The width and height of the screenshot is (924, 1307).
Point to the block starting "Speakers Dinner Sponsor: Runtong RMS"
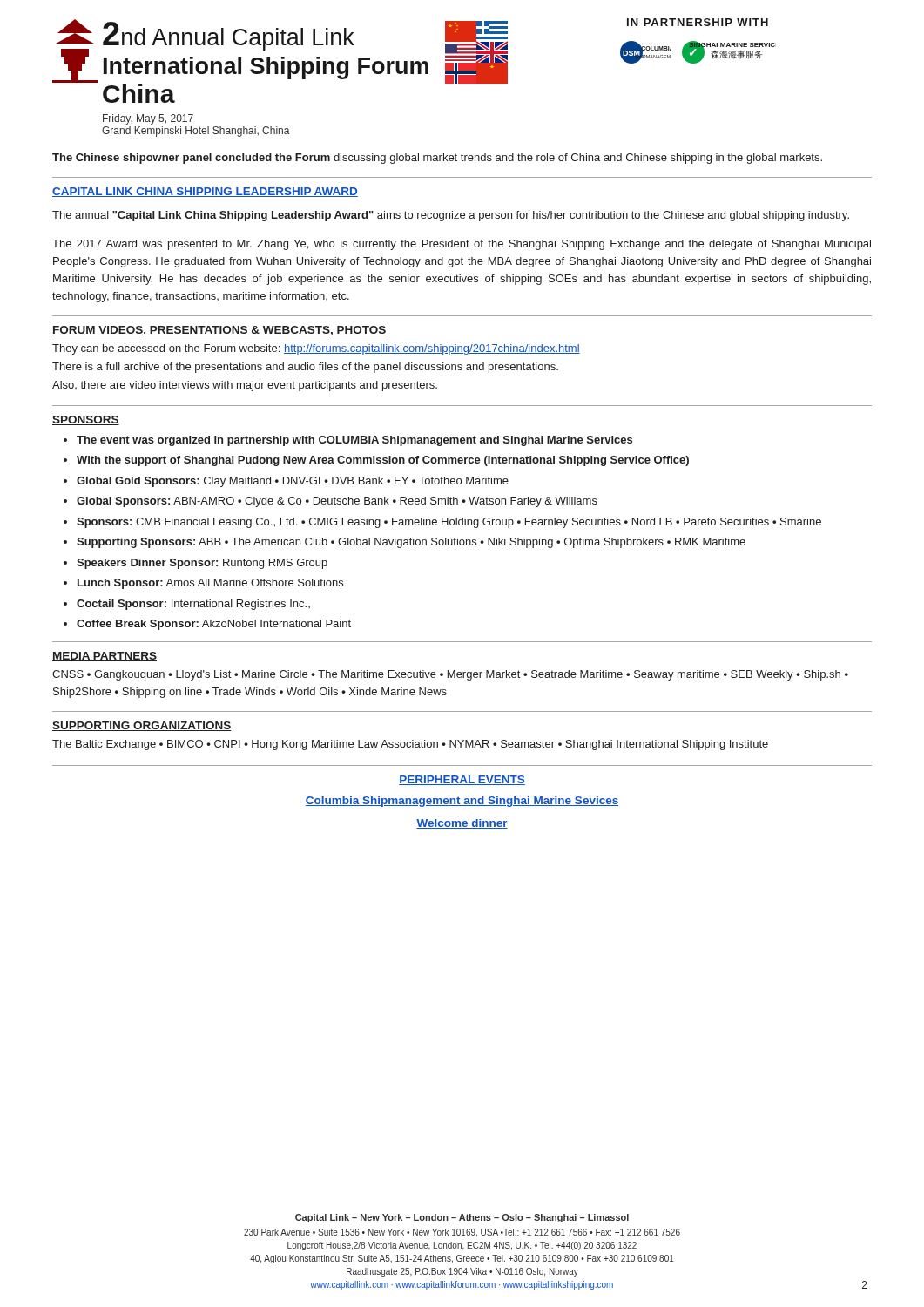coord(202,562)
